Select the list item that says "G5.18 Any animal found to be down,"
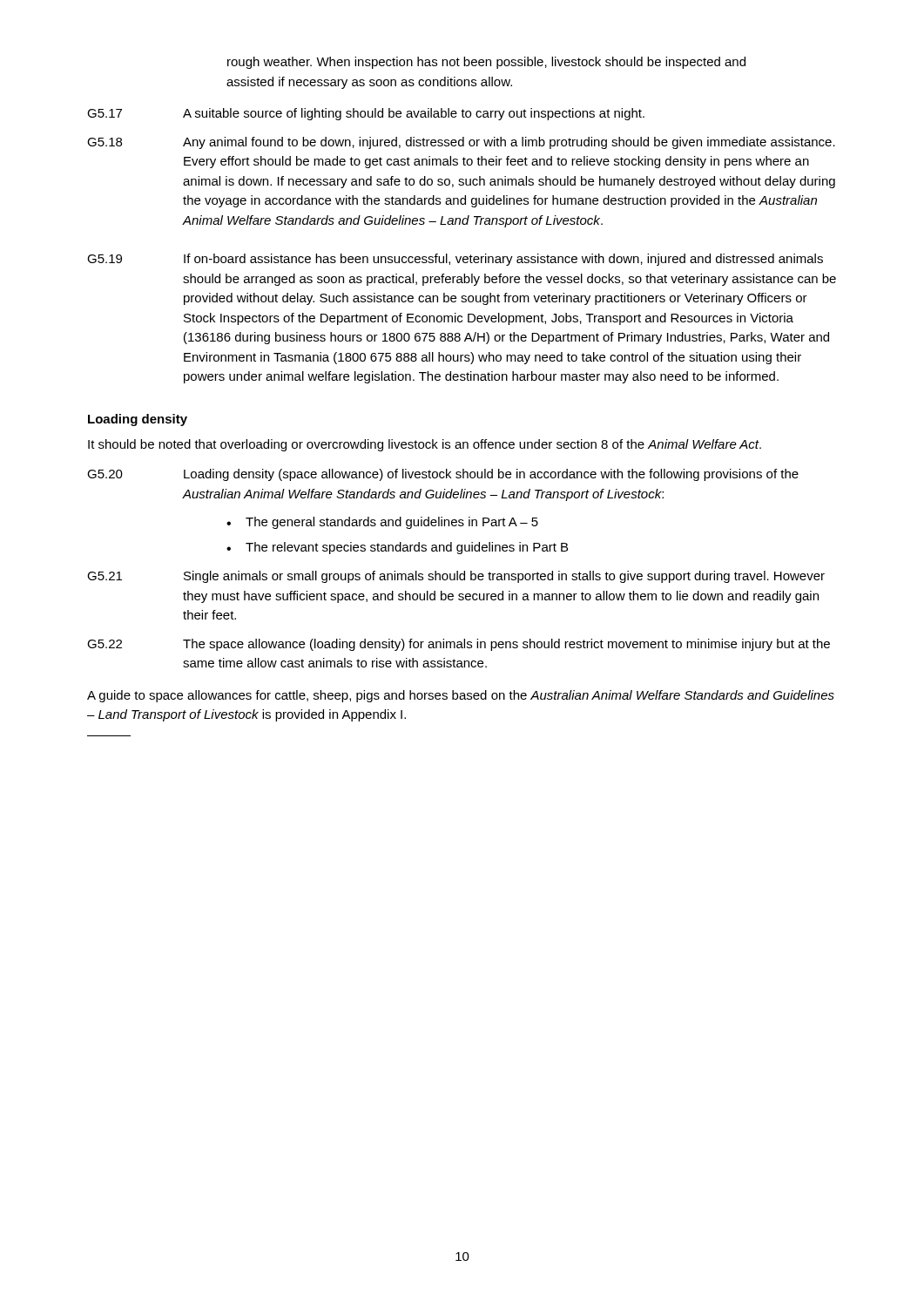 coord(462,181)
